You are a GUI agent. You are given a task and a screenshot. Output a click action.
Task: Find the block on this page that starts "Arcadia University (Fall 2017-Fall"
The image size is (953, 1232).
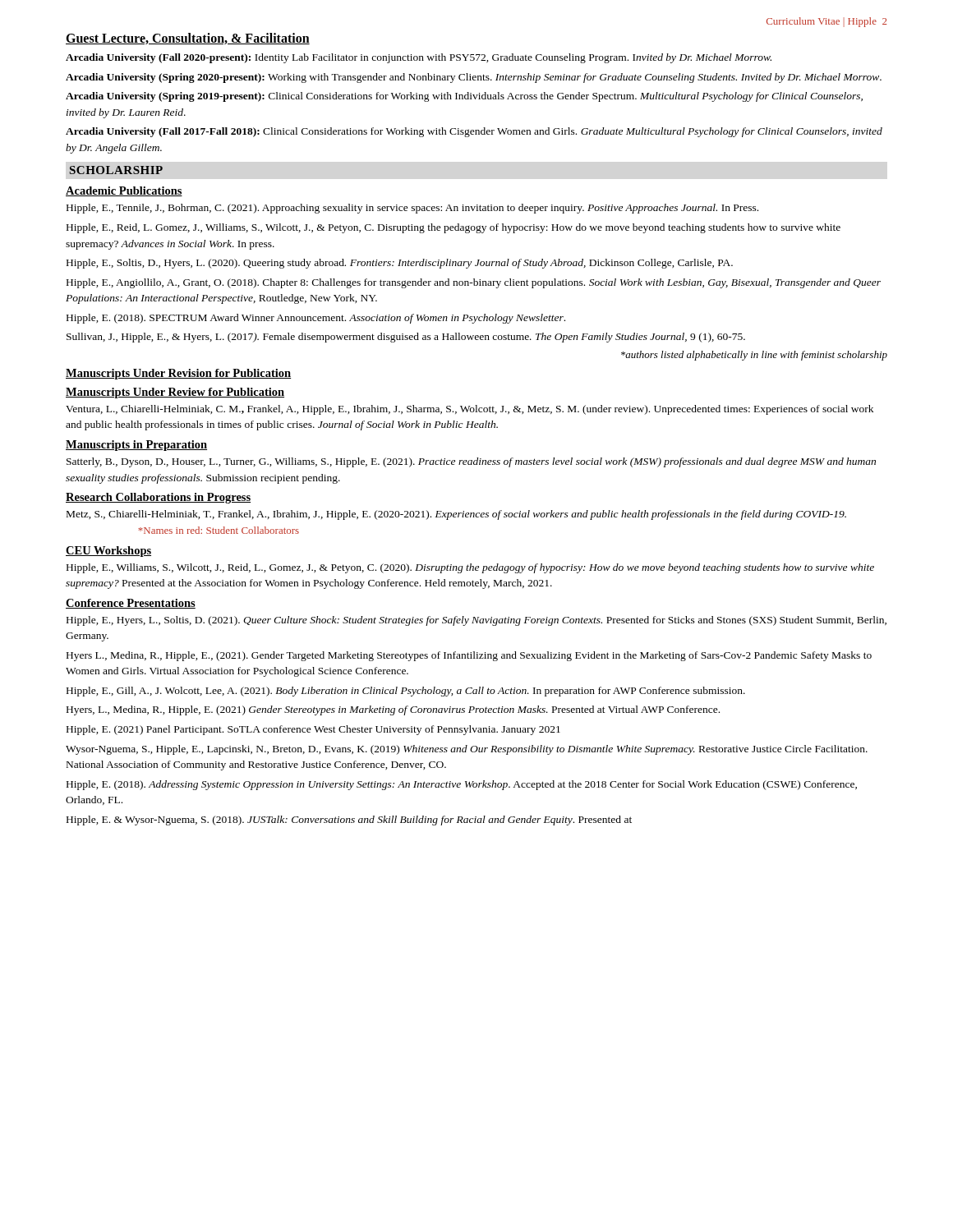(x=474, y=139)
